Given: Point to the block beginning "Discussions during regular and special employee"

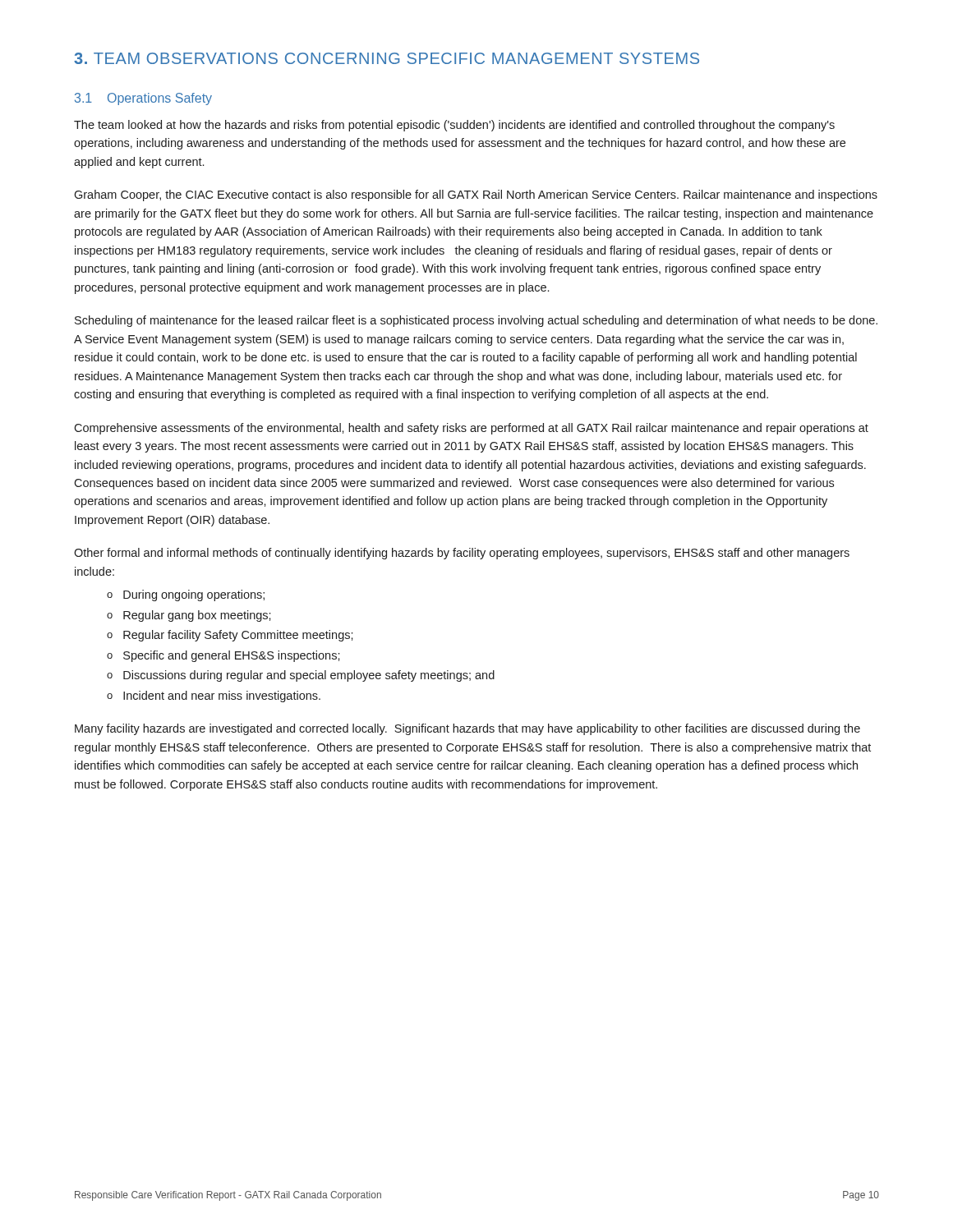Looking at the screenshot, I should click(x=476, y=676).
